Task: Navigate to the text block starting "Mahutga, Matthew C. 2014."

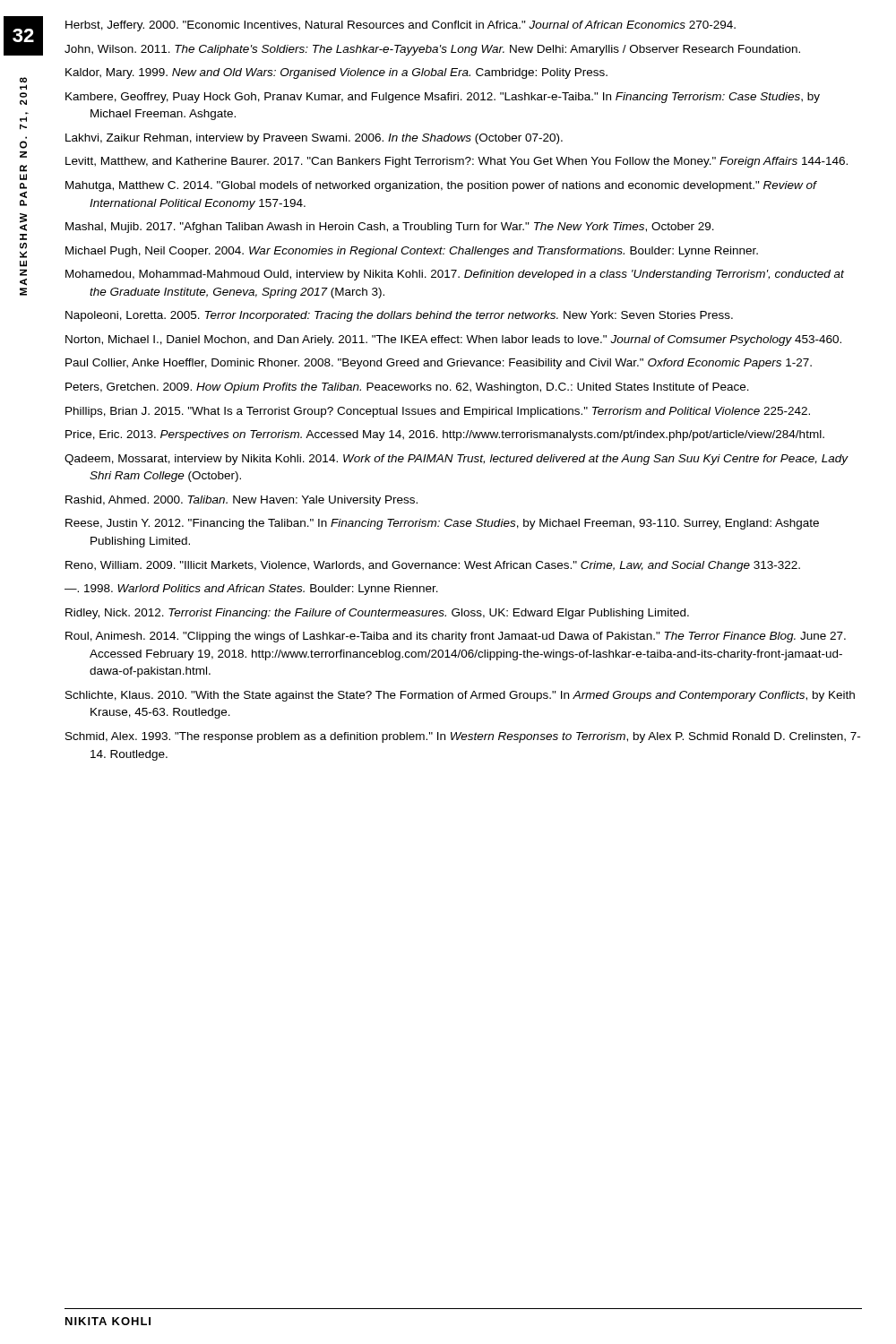Action: [440, 194]
